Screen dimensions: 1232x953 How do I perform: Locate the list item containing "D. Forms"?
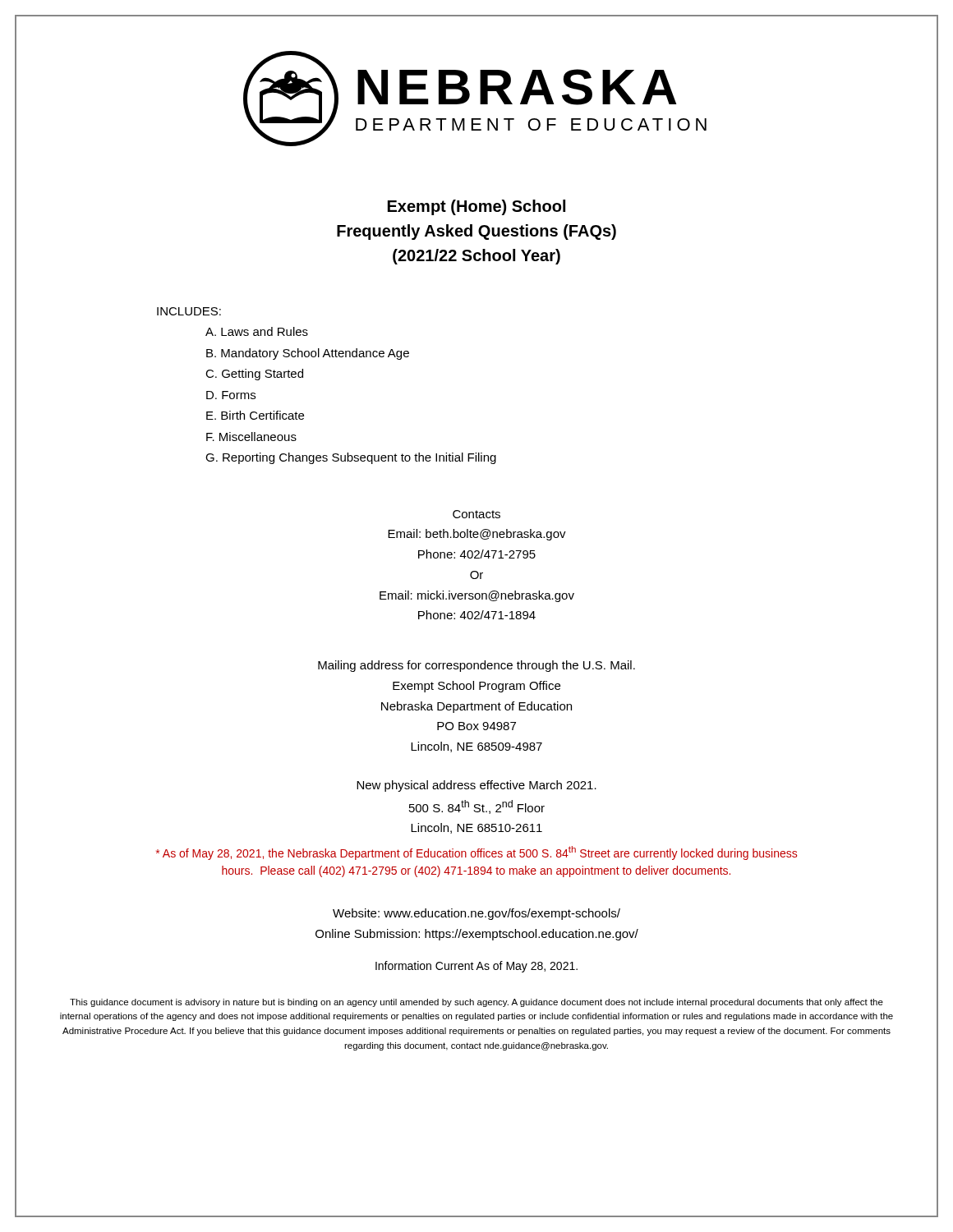[x=231, y=394]
